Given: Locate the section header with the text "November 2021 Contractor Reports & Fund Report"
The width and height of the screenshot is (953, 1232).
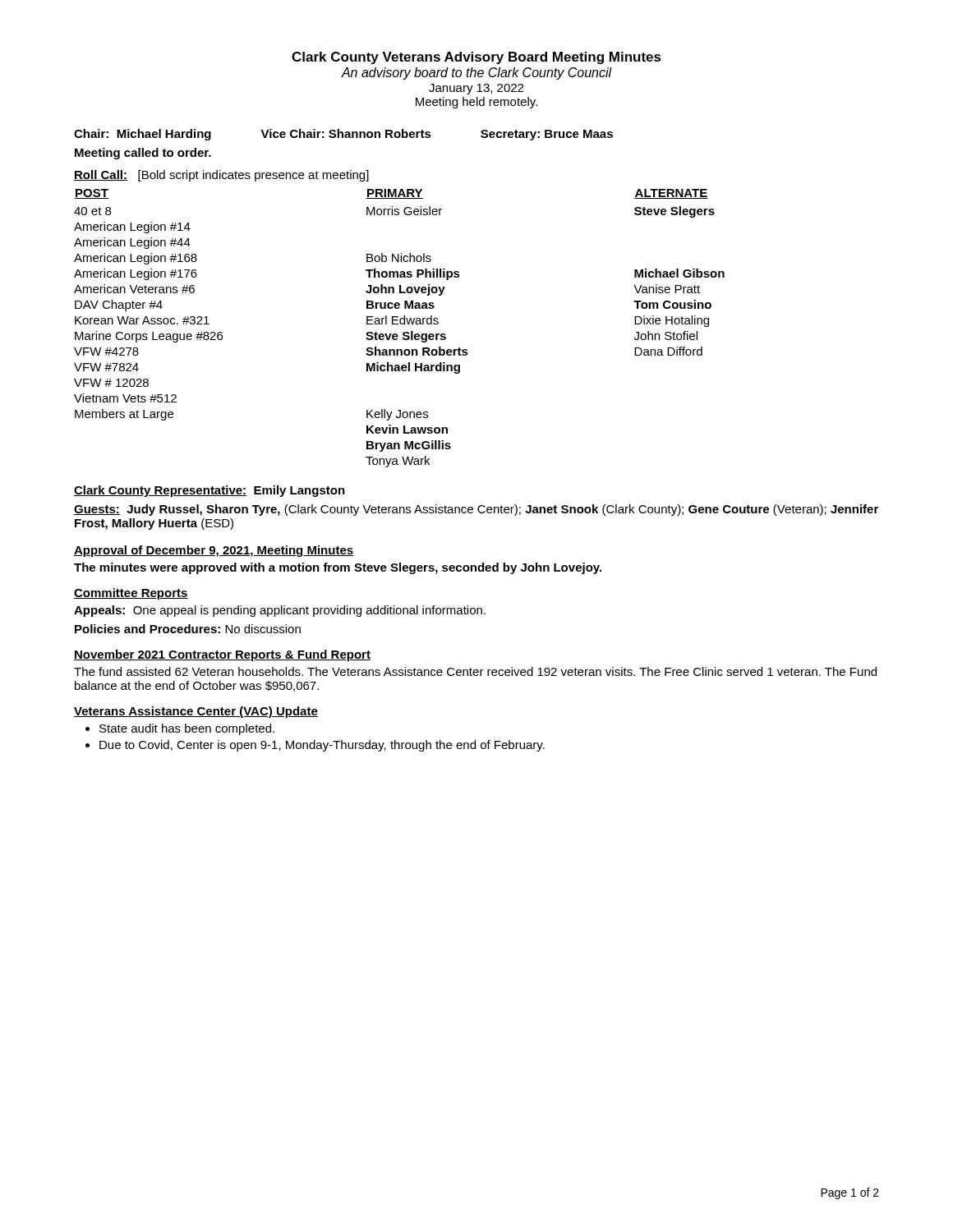Looking at the screenshot, I should tap(222, 654).
